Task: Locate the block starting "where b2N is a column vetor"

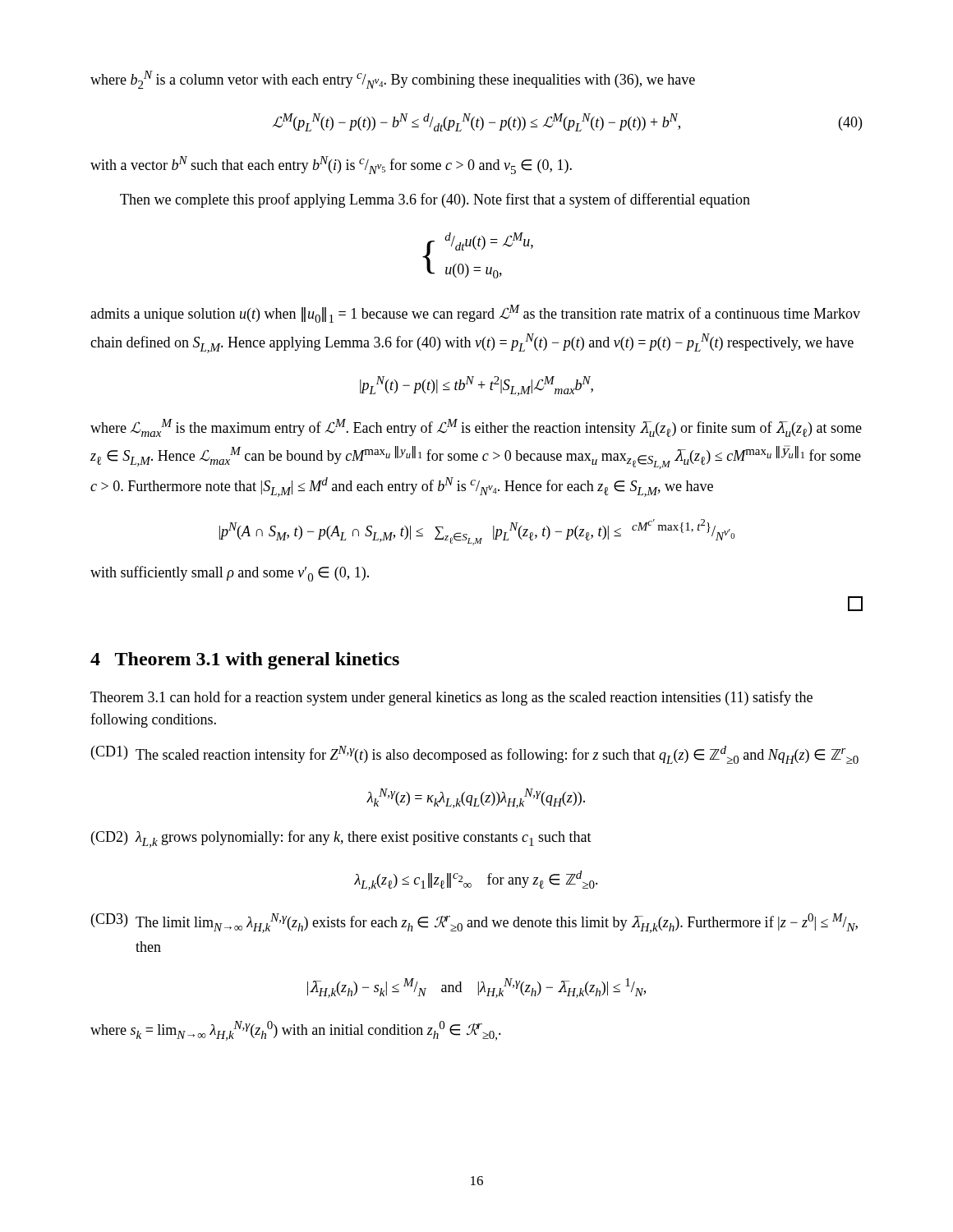Action: (393, 79)
